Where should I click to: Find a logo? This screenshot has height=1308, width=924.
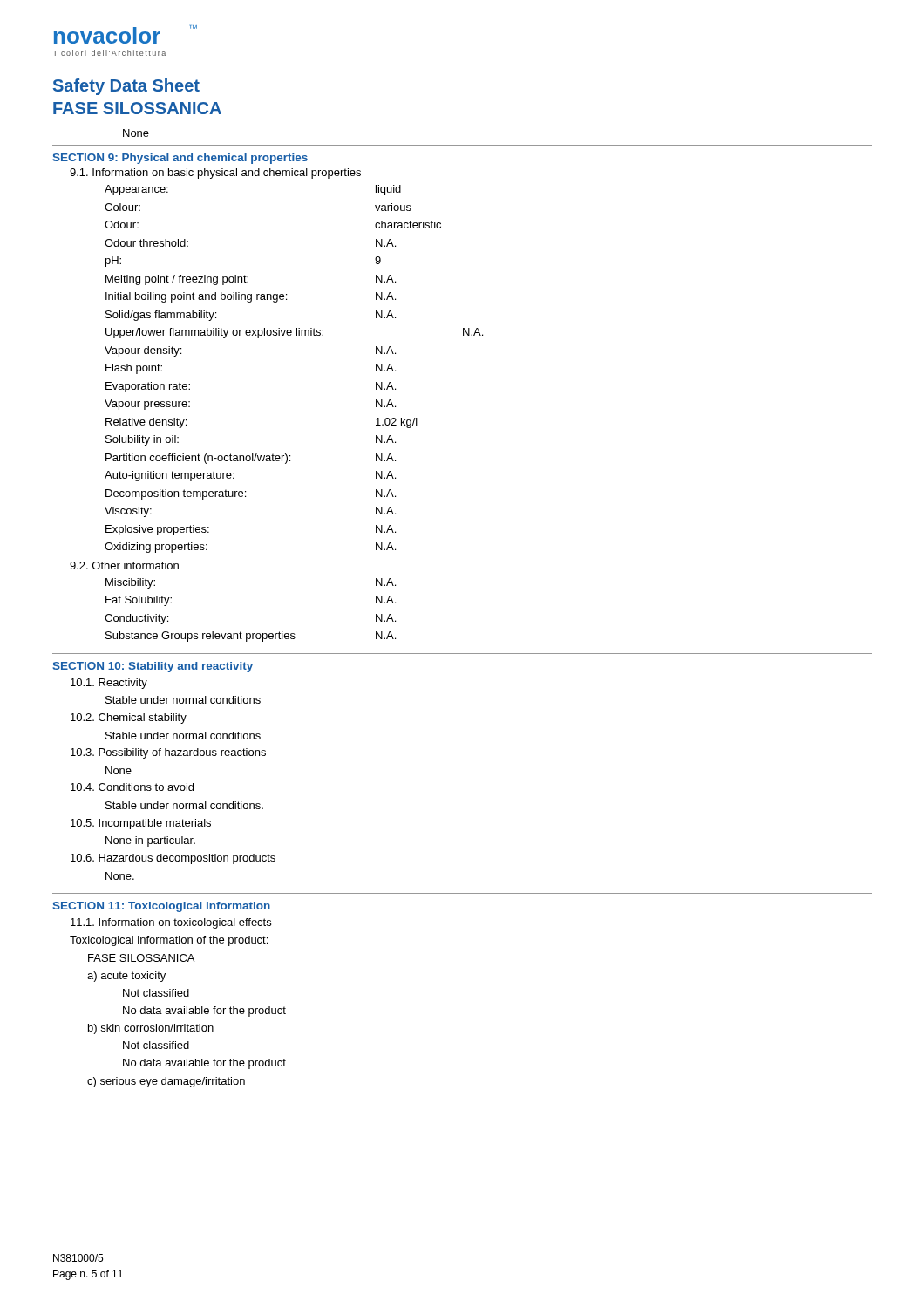[462, 39]
